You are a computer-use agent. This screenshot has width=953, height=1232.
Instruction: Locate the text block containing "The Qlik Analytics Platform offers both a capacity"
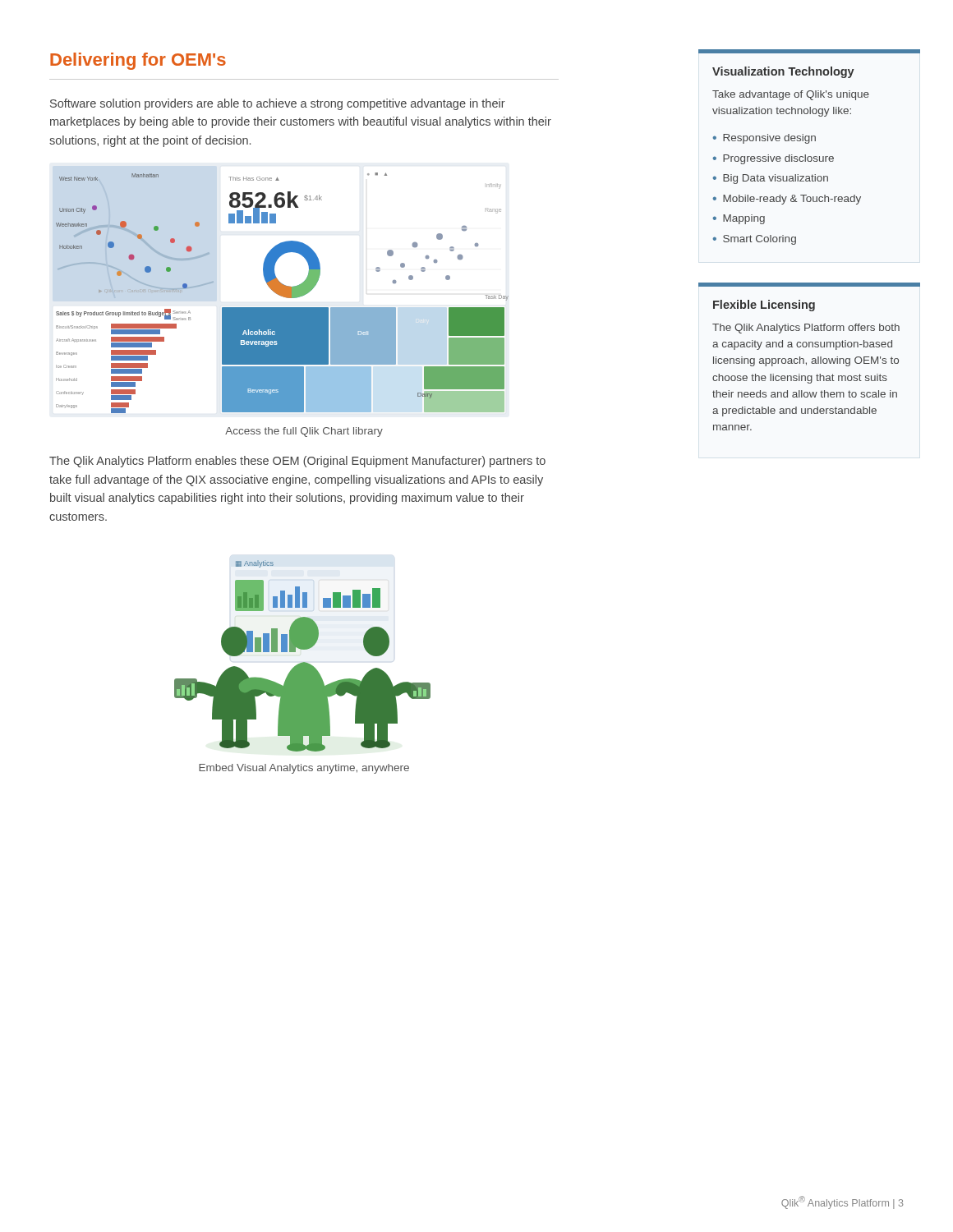[x=809, y=378]
